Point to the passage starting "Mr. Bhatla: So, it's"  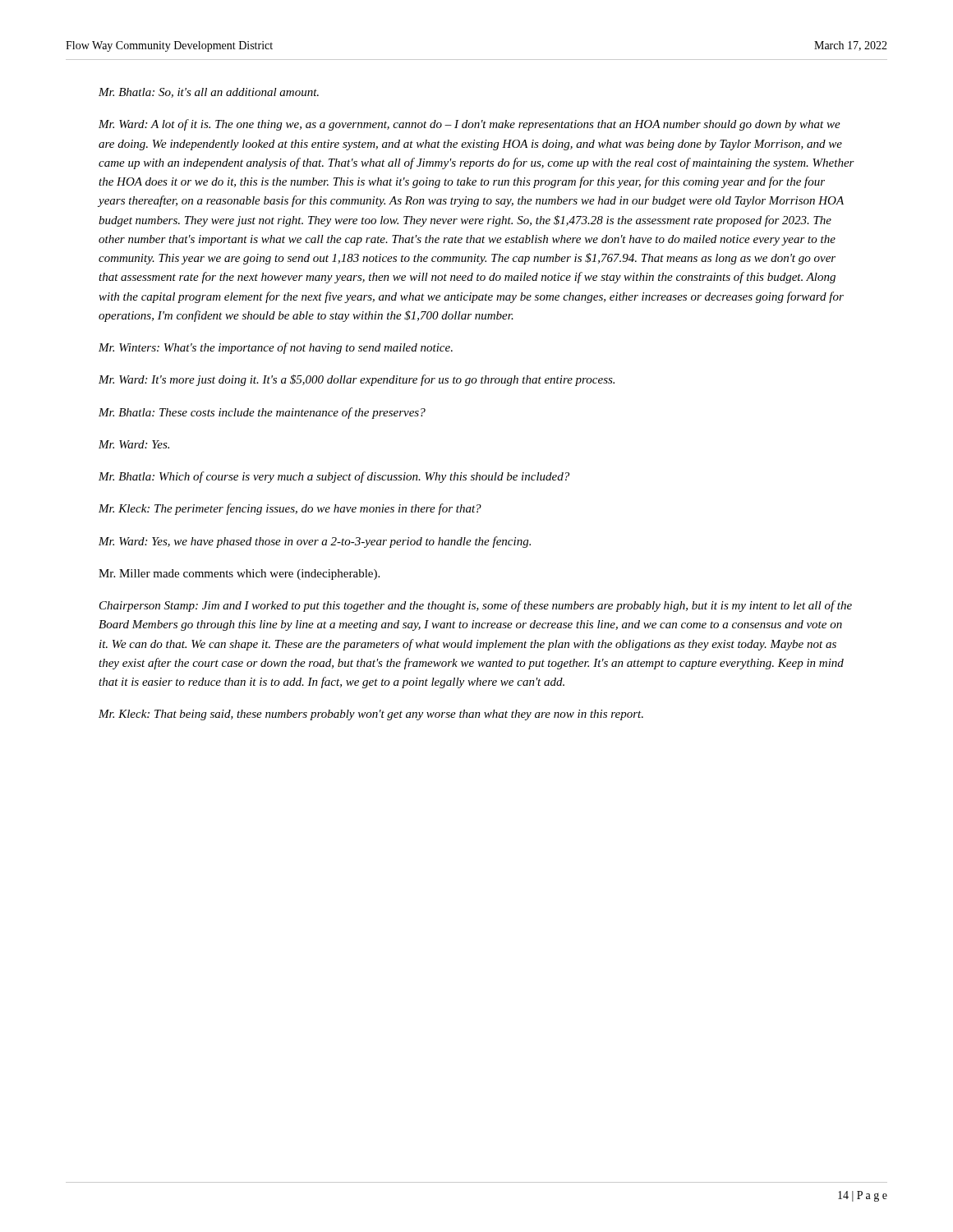(x=209, y=92)
